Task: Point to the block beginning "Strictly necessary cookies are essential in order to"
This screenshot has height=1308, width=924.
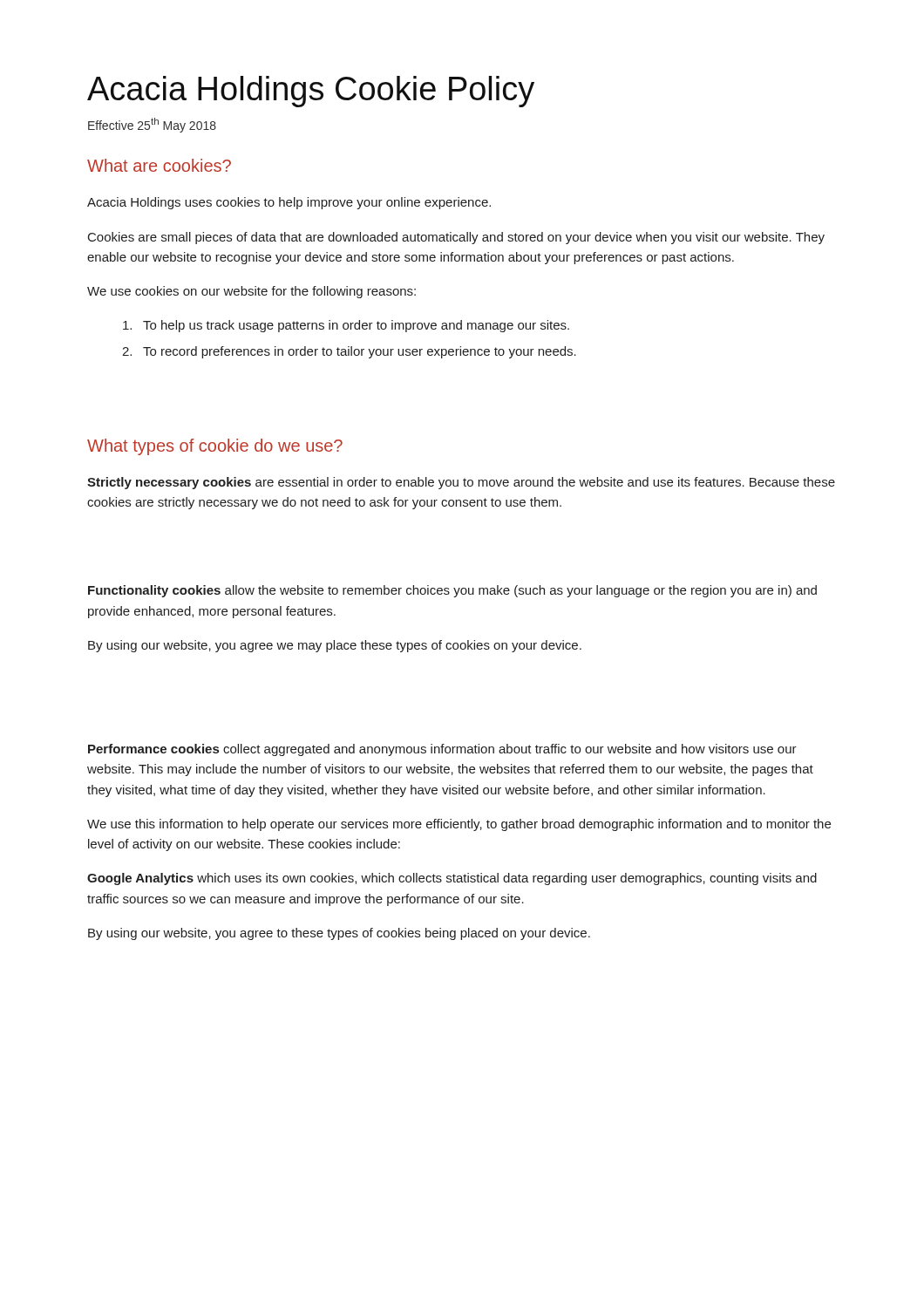Action: click(x=462, y=492)
